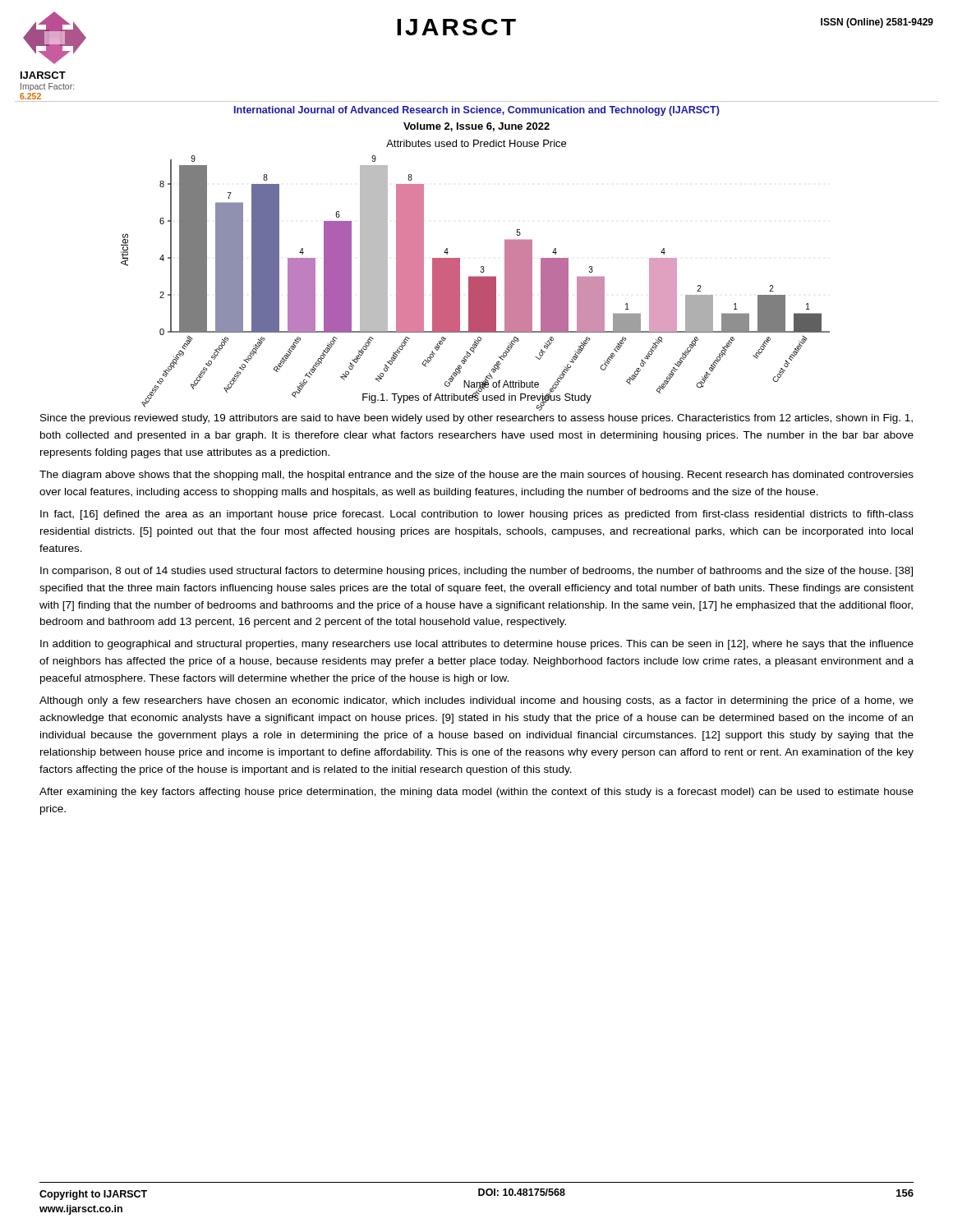Point to the block beginning "In comparison, 8 out of 14"
This screenshot has height=1232, width=953.
tap(476, 596)
